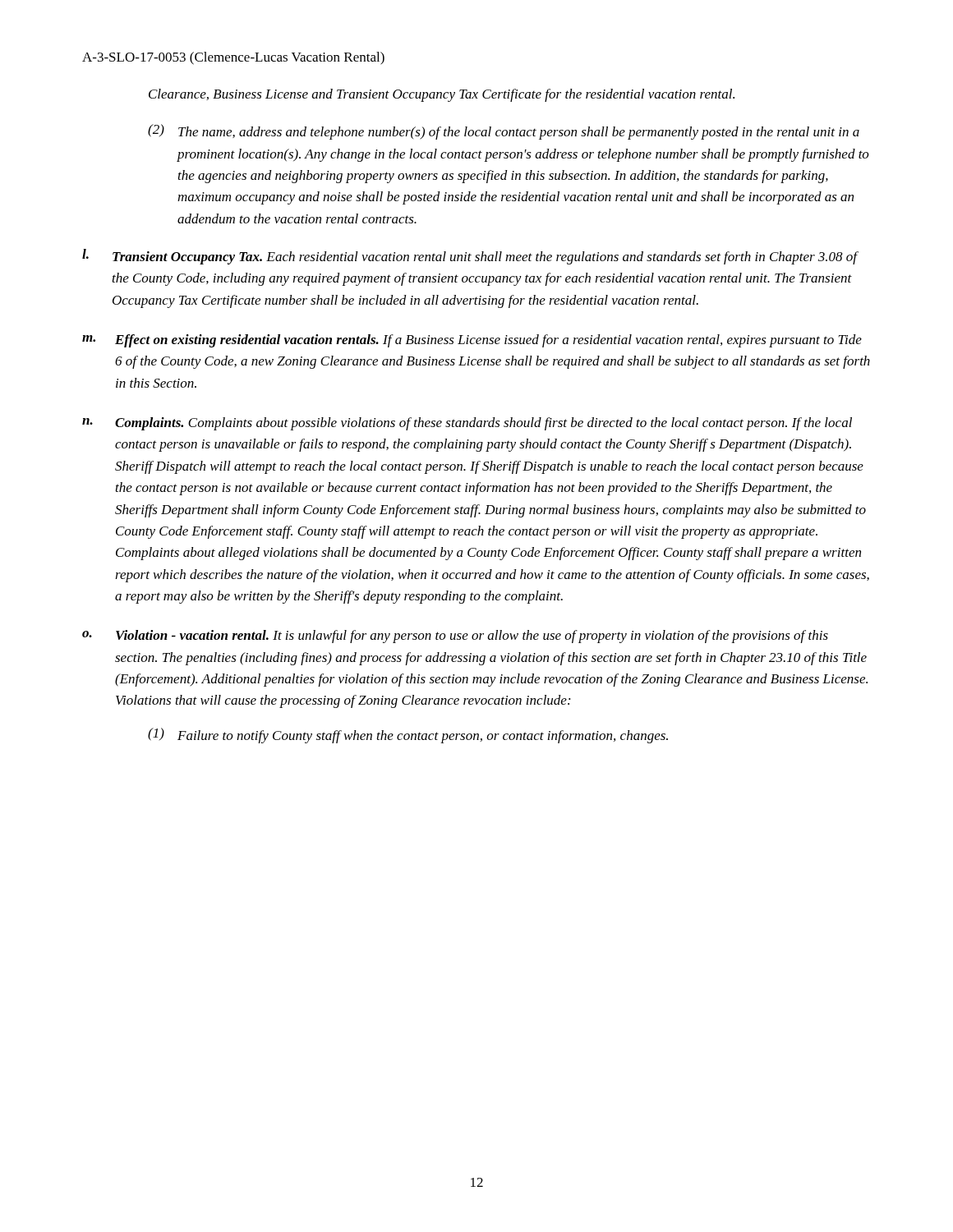
Task: Click on the text block starting "(2) The name,"
Action: tap(509, 176)
